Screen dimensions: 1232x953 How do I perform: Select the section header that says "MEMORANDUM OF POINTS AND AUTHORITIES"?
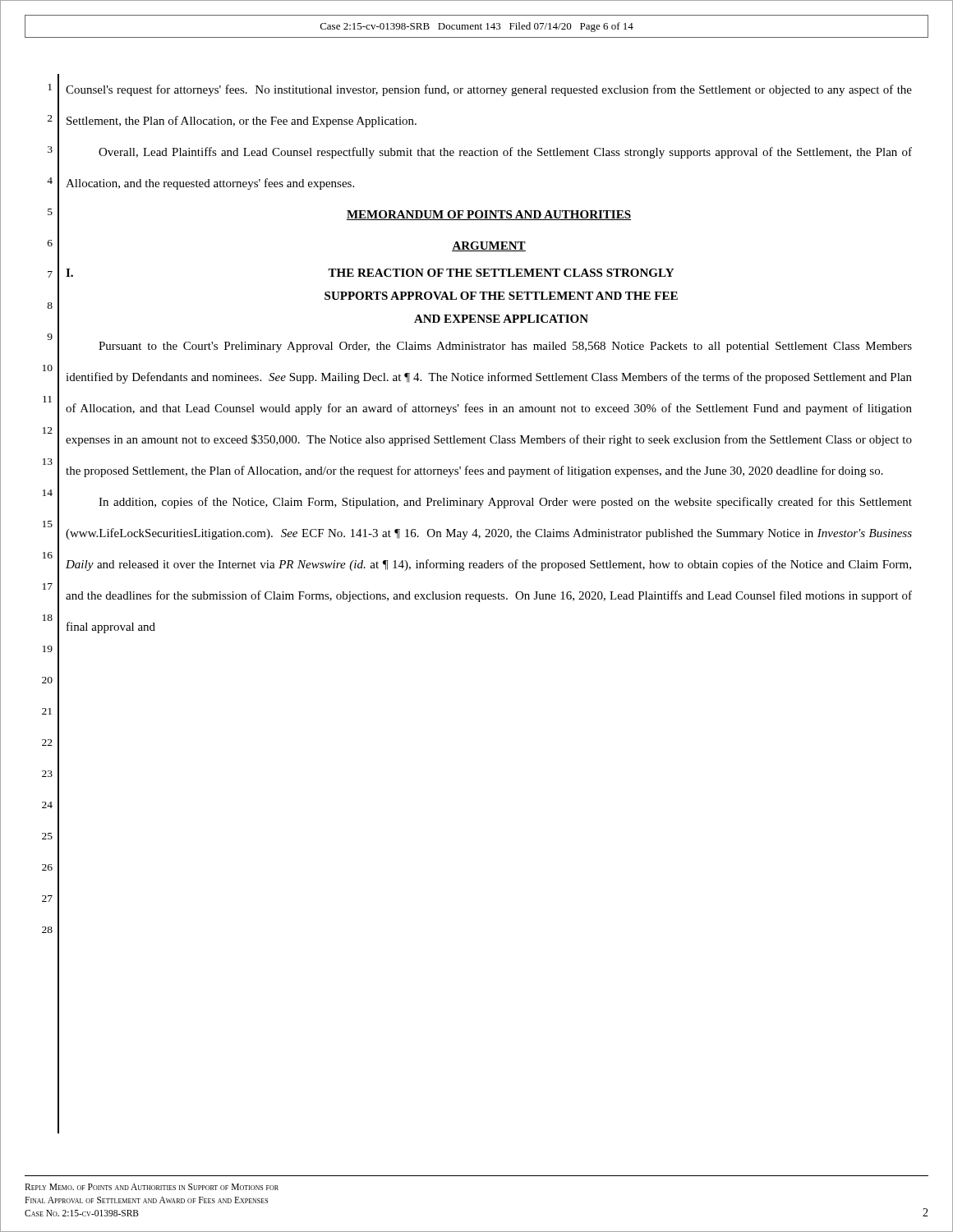[489, 214]
